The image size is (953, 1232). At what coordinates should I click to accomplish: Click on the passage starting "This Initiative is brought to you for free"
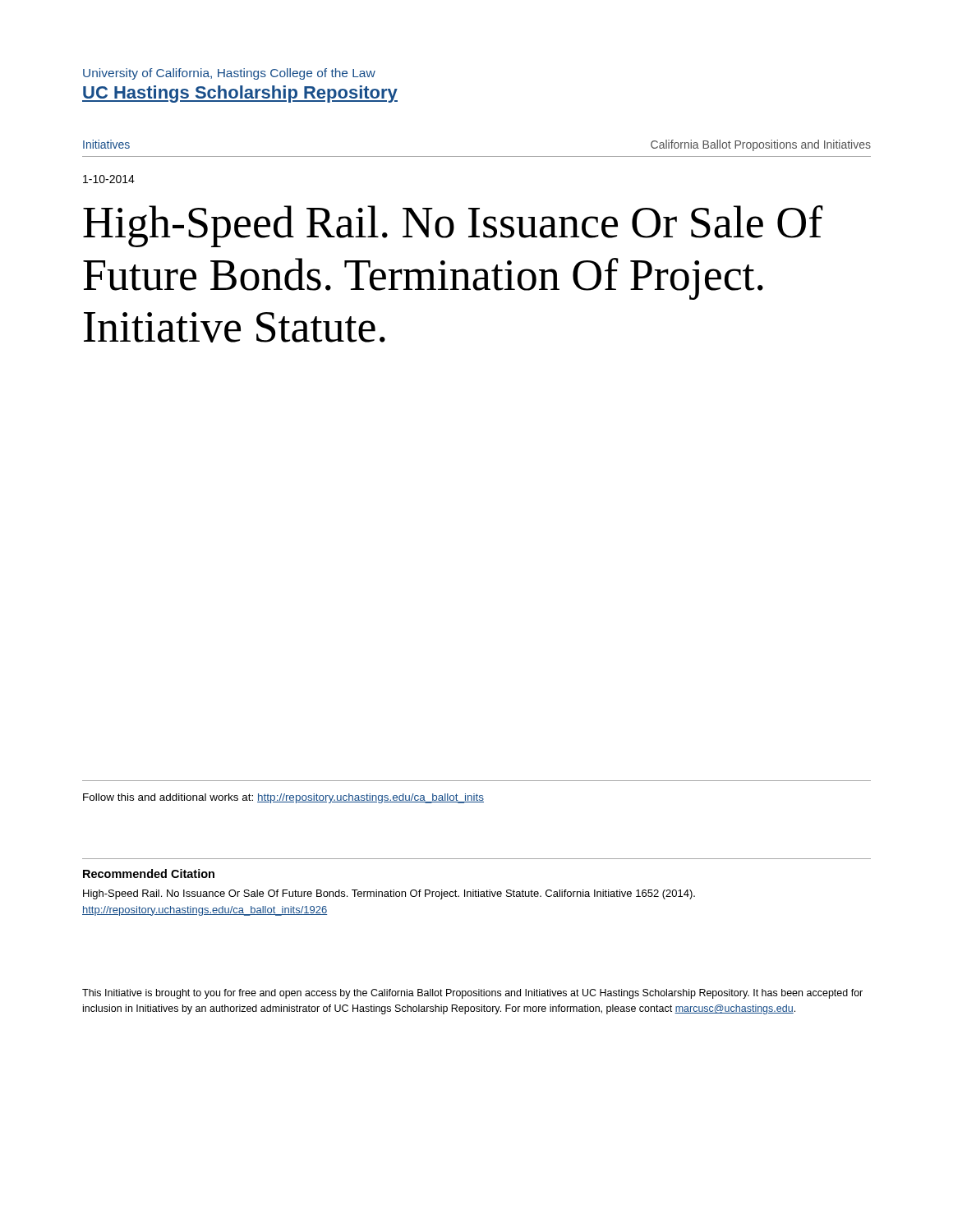[x=472, y=1001]
